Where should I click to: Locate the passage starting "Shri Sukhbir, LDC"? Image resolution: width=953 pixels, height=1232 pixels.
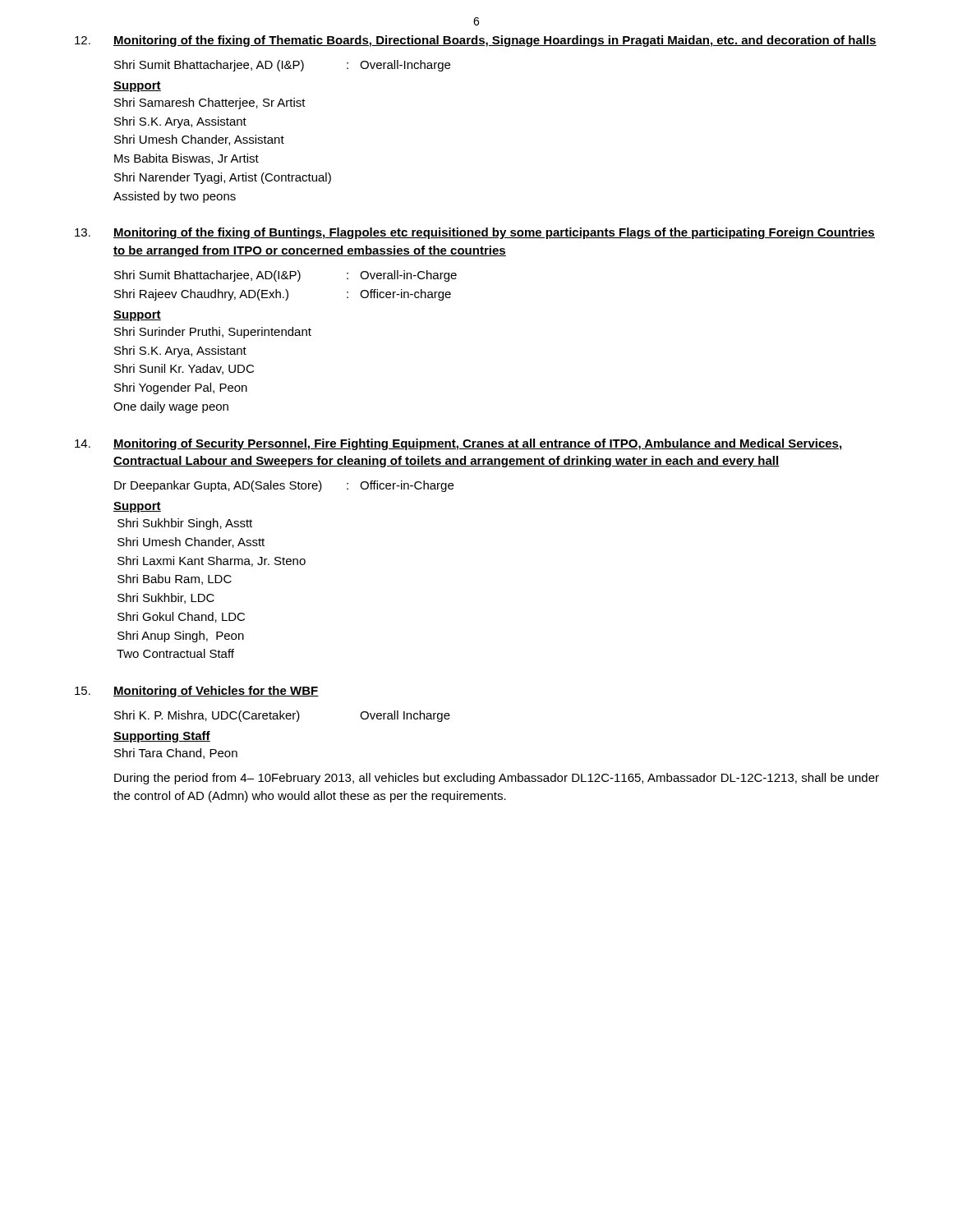pos(164,598)
